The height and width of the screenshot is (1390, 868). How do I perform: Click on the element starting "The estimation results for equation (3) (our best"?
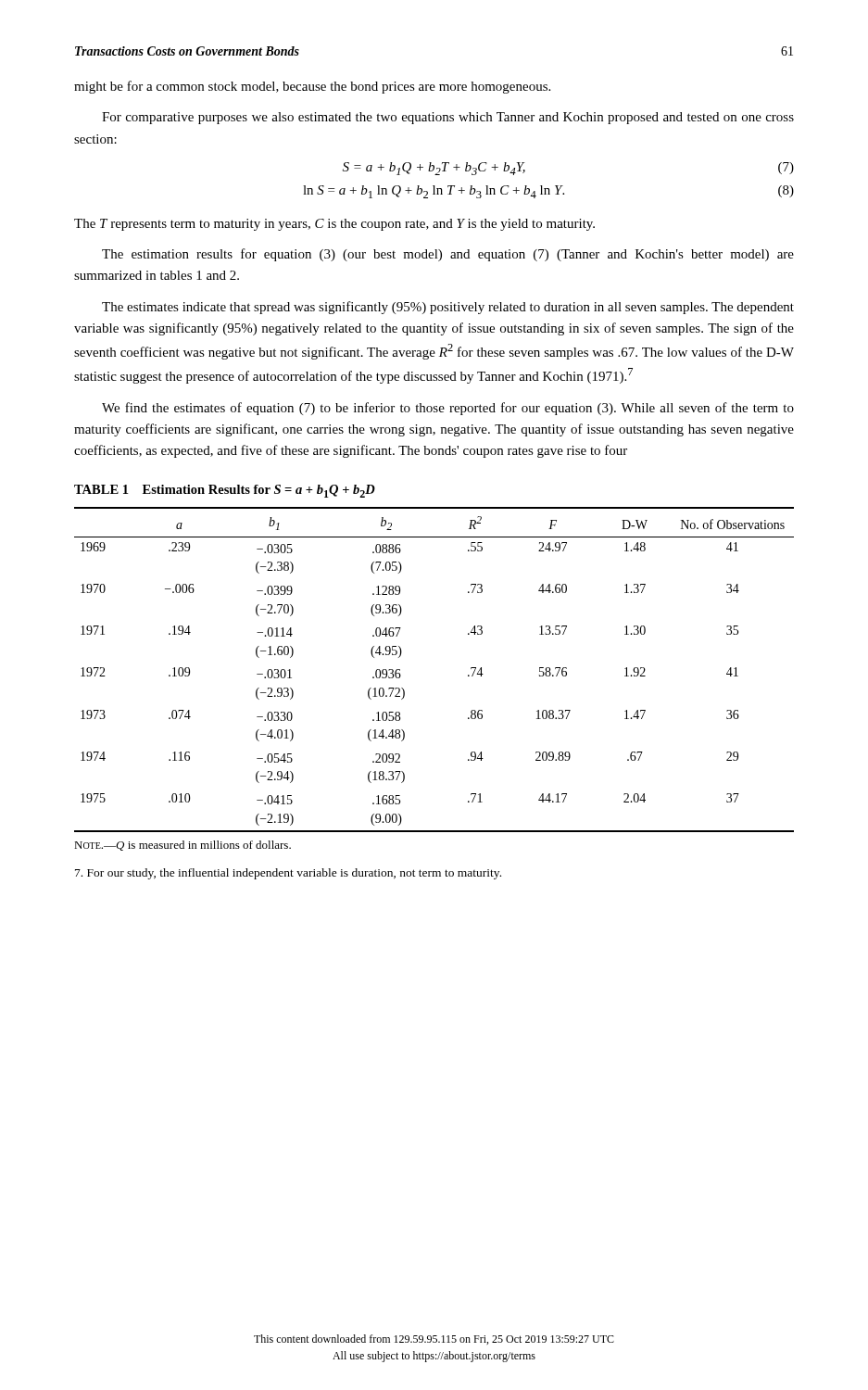point(434,265)
